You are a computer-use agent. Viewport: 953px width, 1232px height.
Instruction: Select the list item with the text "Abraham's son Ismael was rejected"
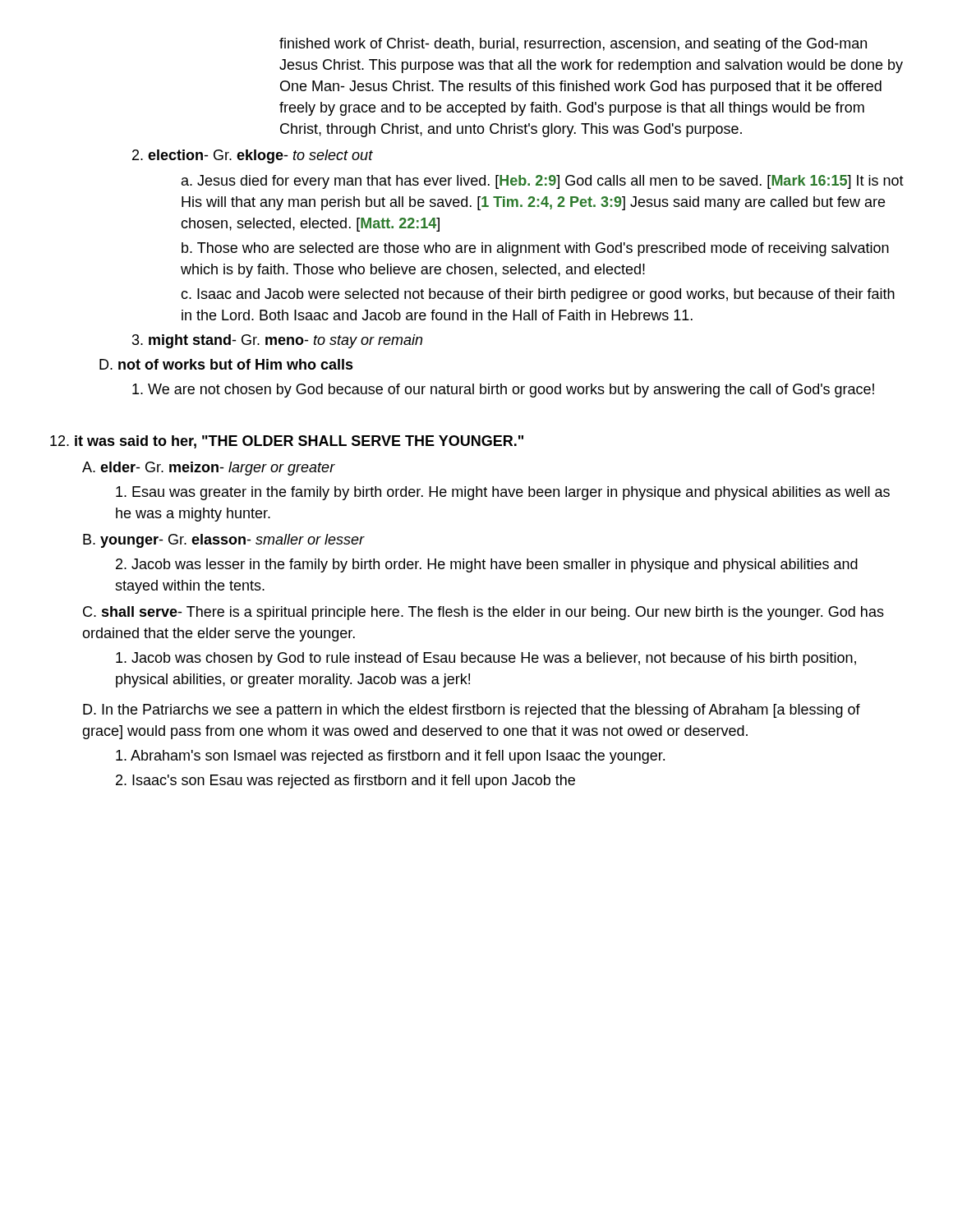coord(391,755)
